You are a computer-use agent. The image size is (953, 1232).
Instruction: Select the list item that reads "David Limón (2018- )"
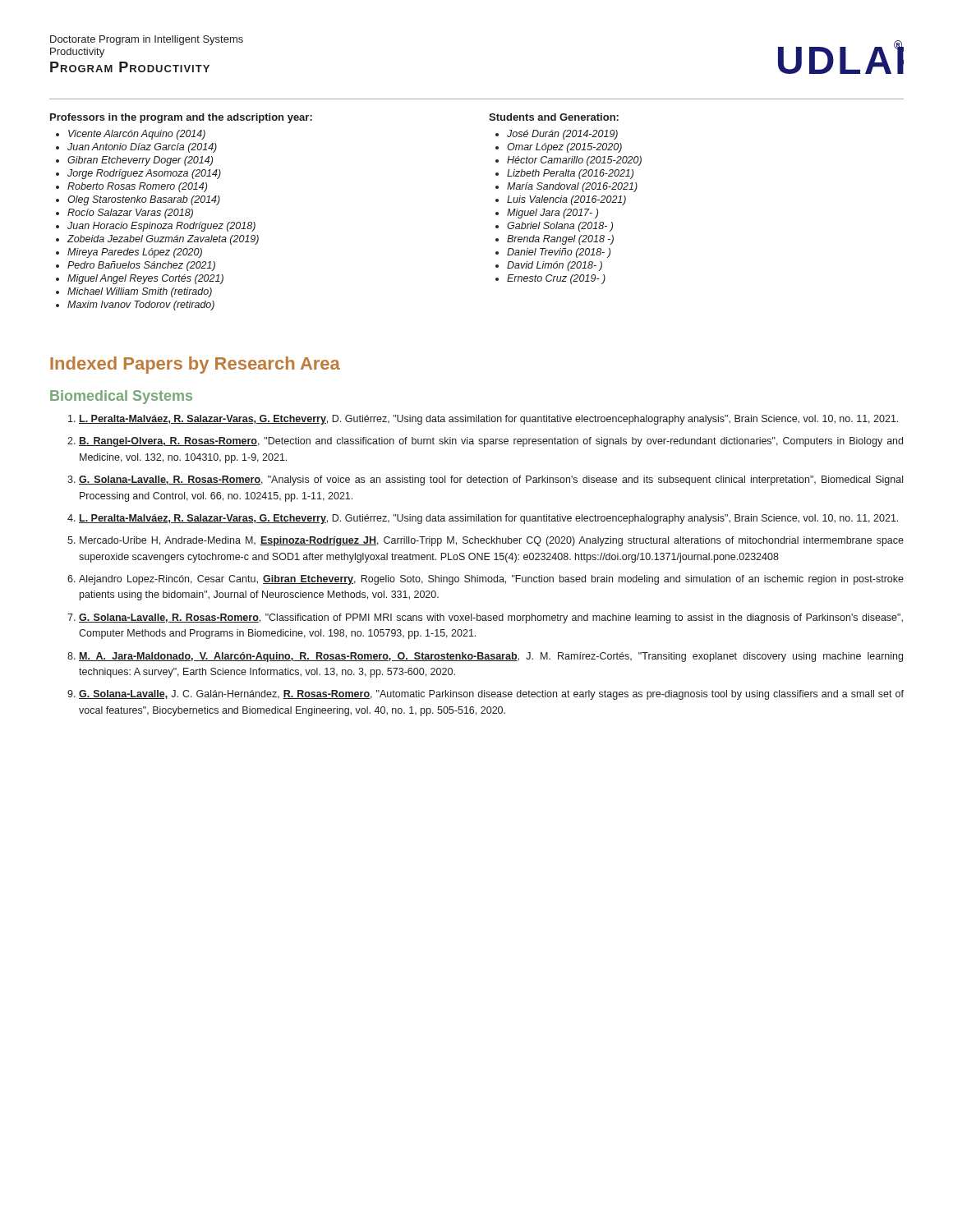pyautogui.click(x=555, y=265)
